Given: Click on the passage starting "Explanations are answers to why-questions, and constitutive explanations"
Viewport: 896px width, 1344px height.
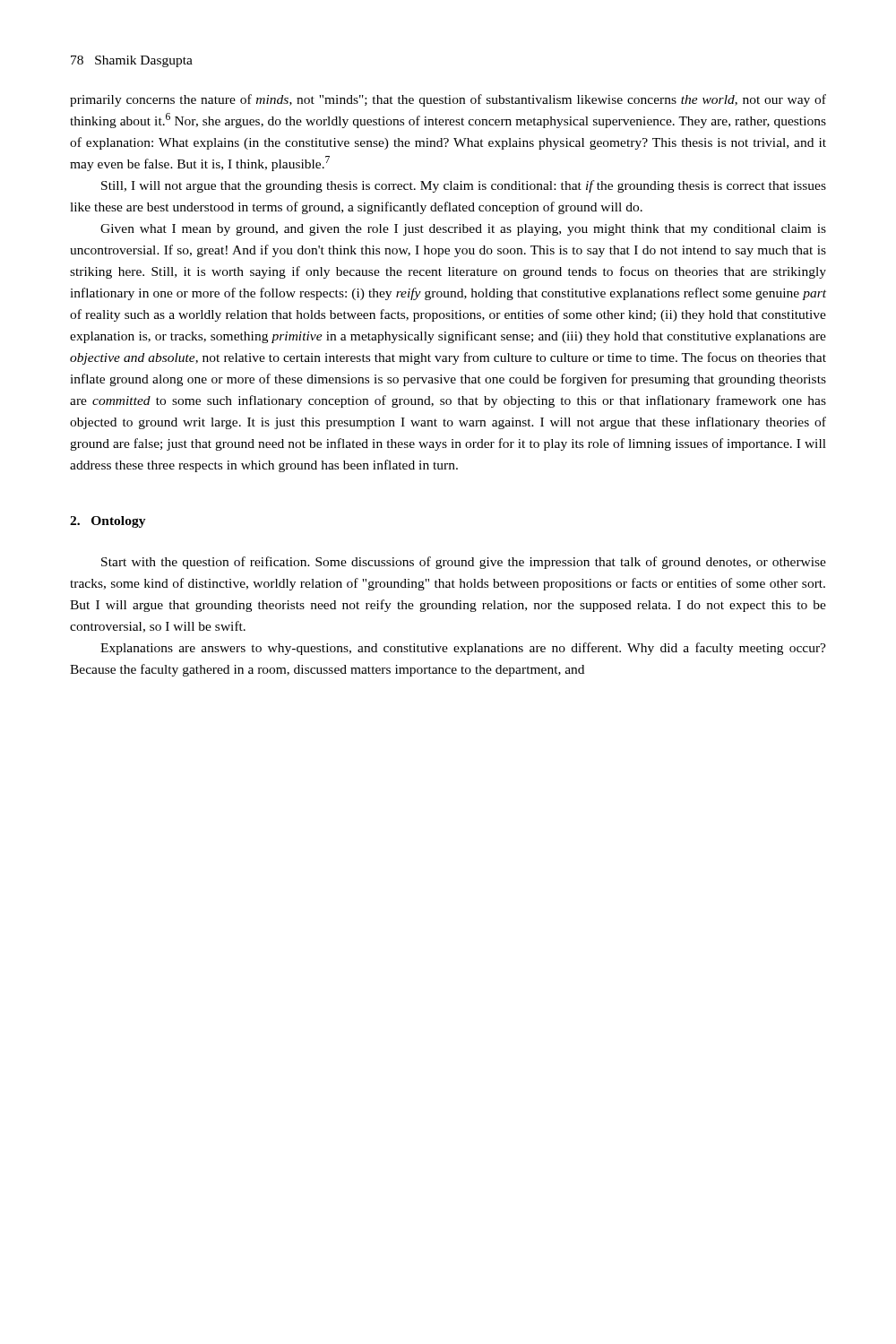Looking at the screenshot, I should (448, 659).
